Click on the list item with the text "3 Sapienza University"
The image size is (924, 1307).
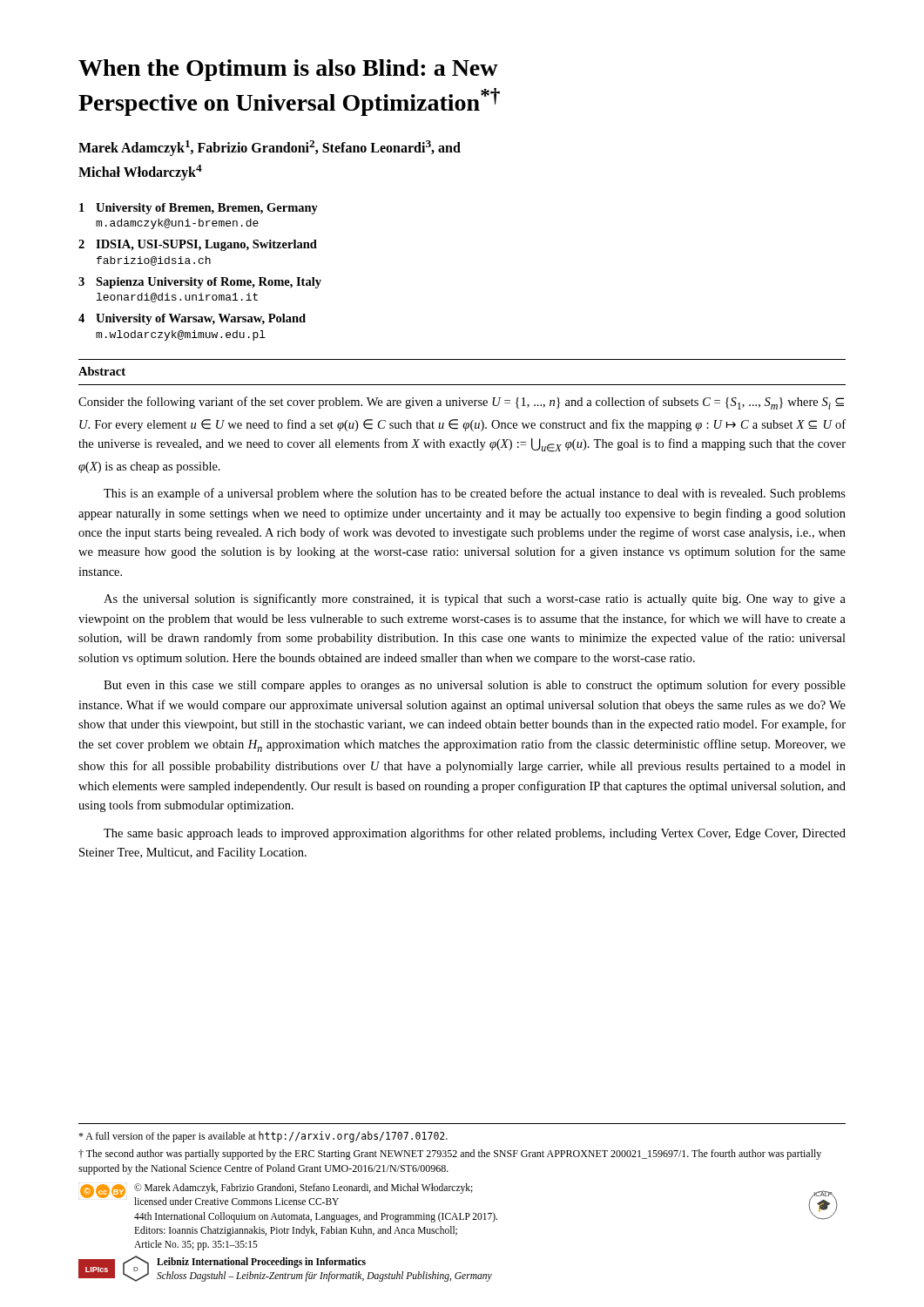(x=200, y=289)
